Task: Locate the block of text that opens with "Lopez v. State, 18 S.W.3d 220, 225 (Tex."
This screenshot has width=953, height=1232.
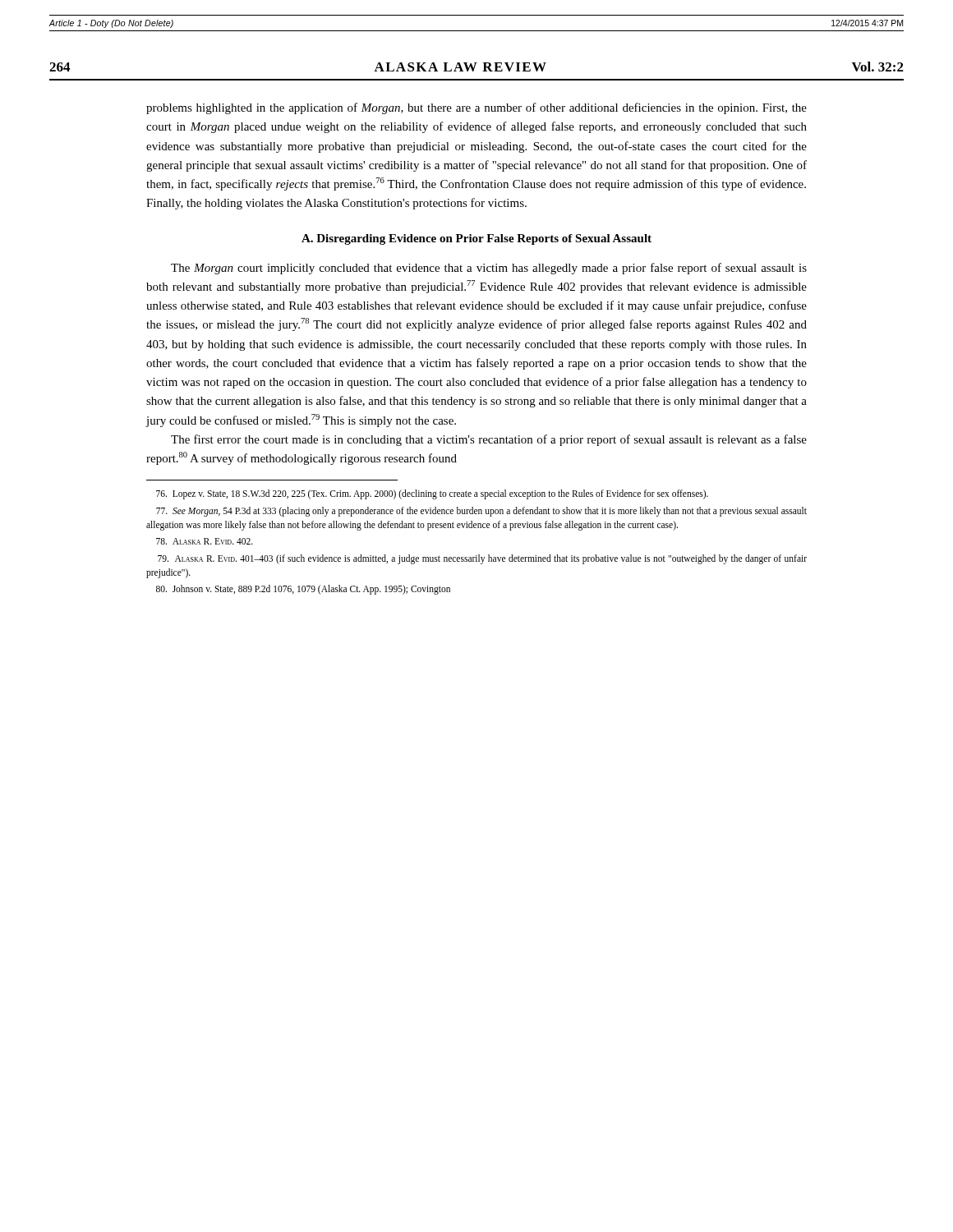Action: [x=427, y=494]
